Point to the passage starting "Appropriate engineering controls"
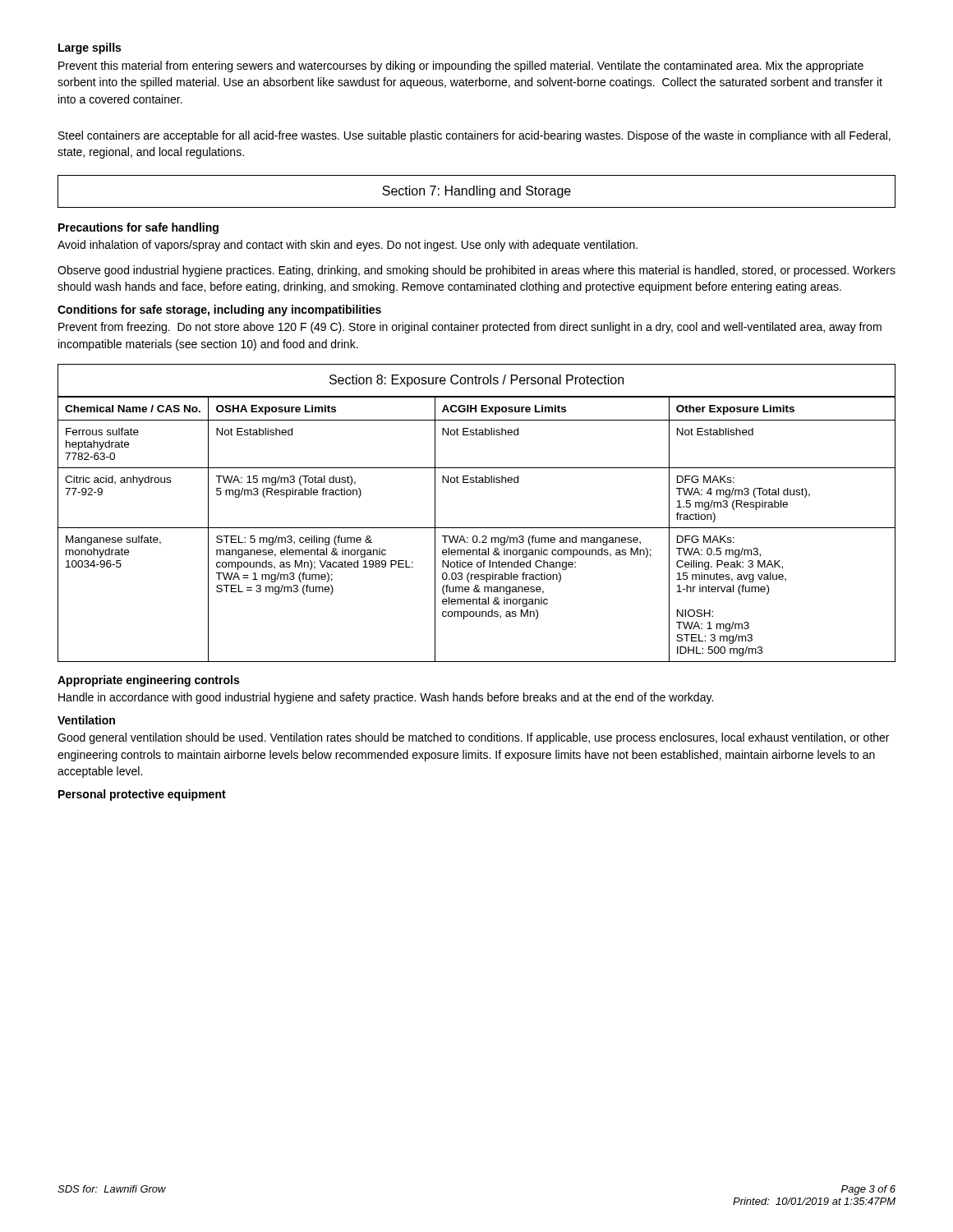The width and height of the screenshot is (953, 1232). [x=149, y=680]
